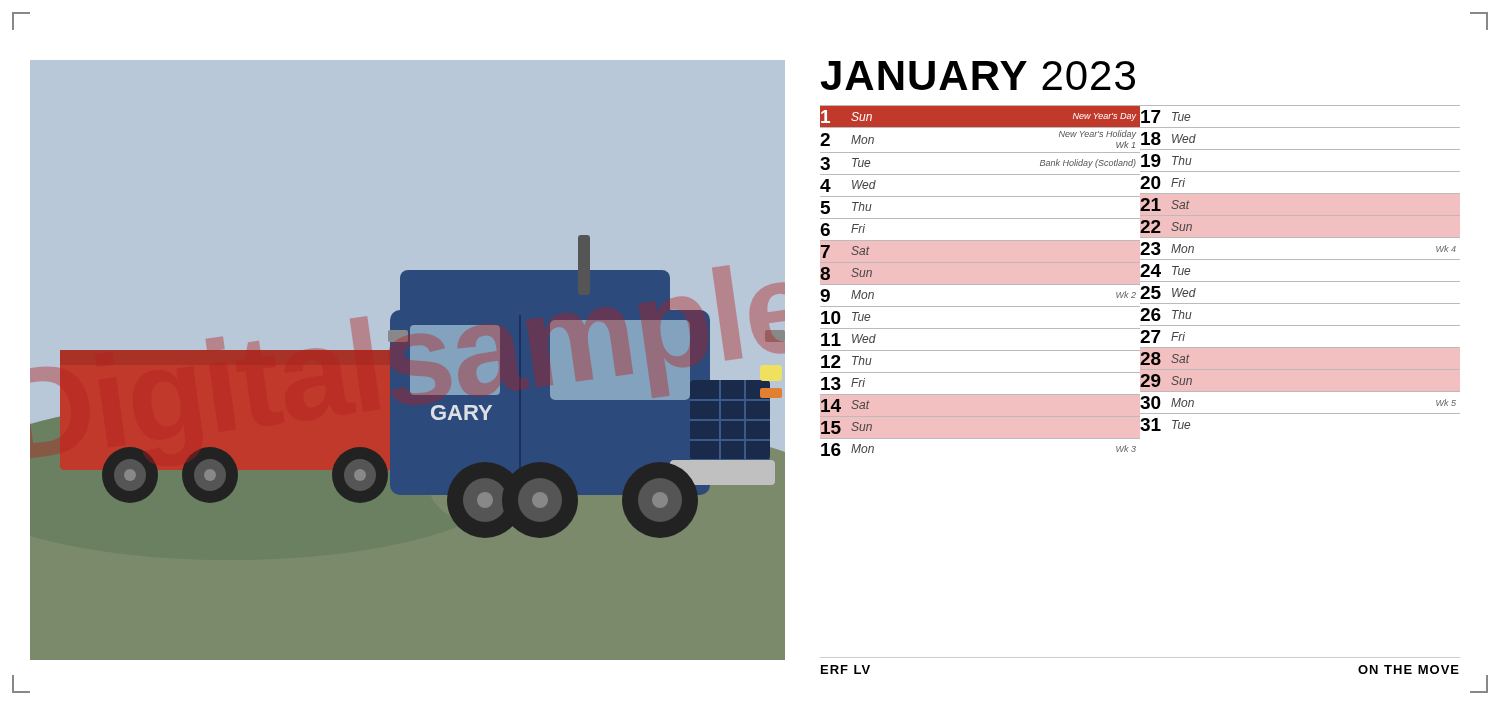The height and width of the screenshot is (705, 1500).
Task: Find the illustration
Action: click(x=407, y=360)
